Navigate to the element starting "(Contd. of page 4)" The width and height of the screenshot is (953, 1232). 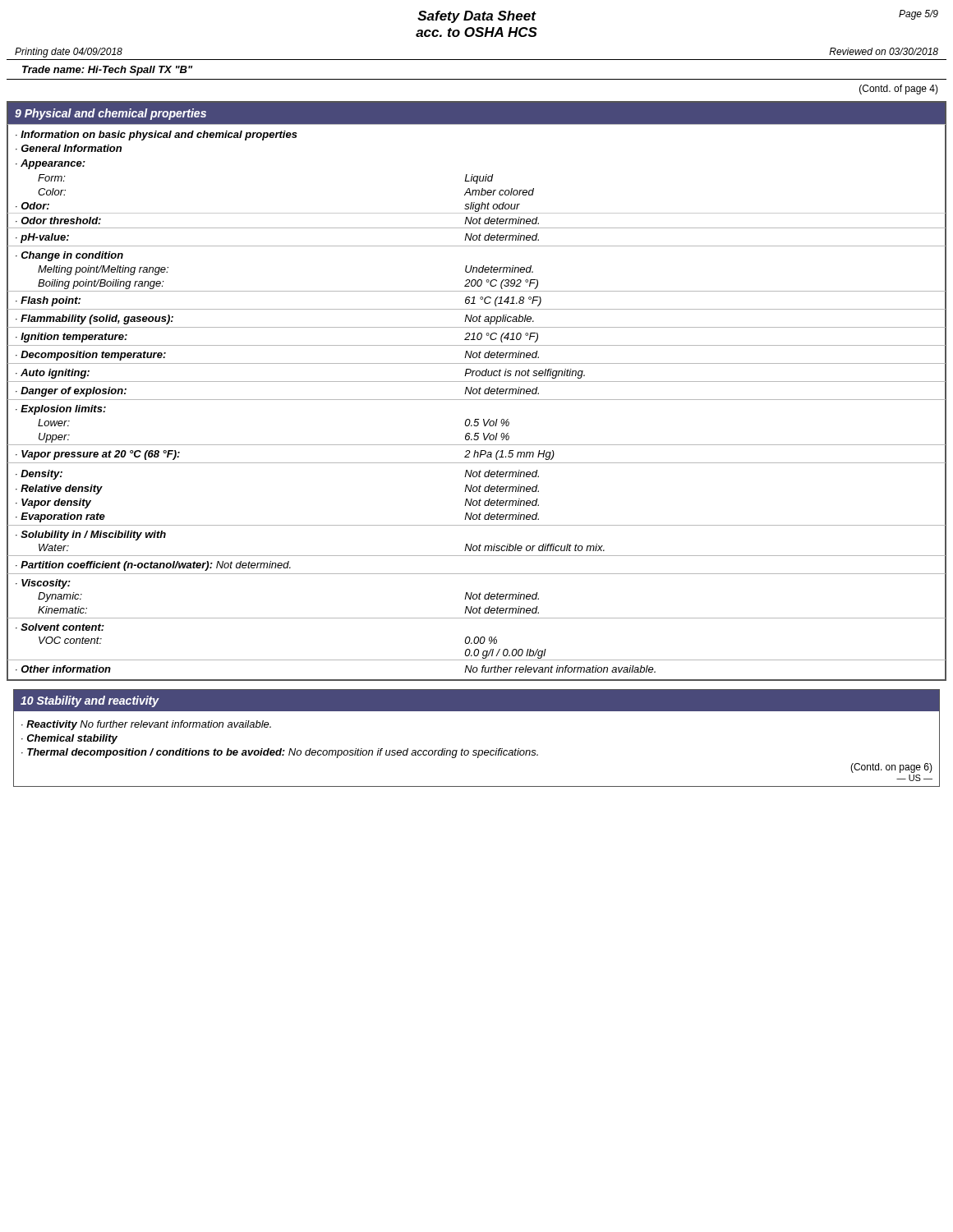pos(898,89)
